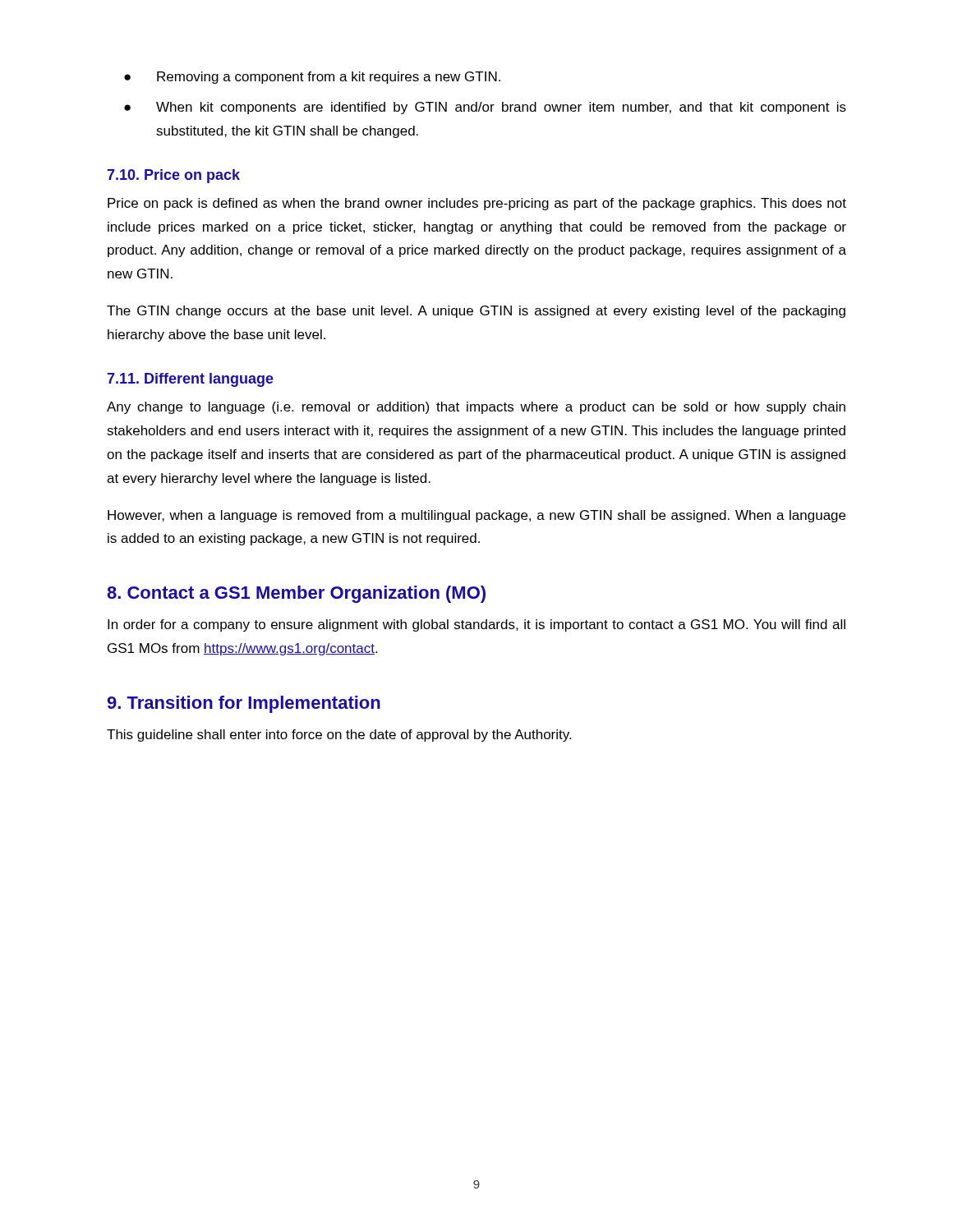Find the region starting "The GTIN change occurs at the base unit"
Viewport: 953px width, 1232px height.
point(476,323)
